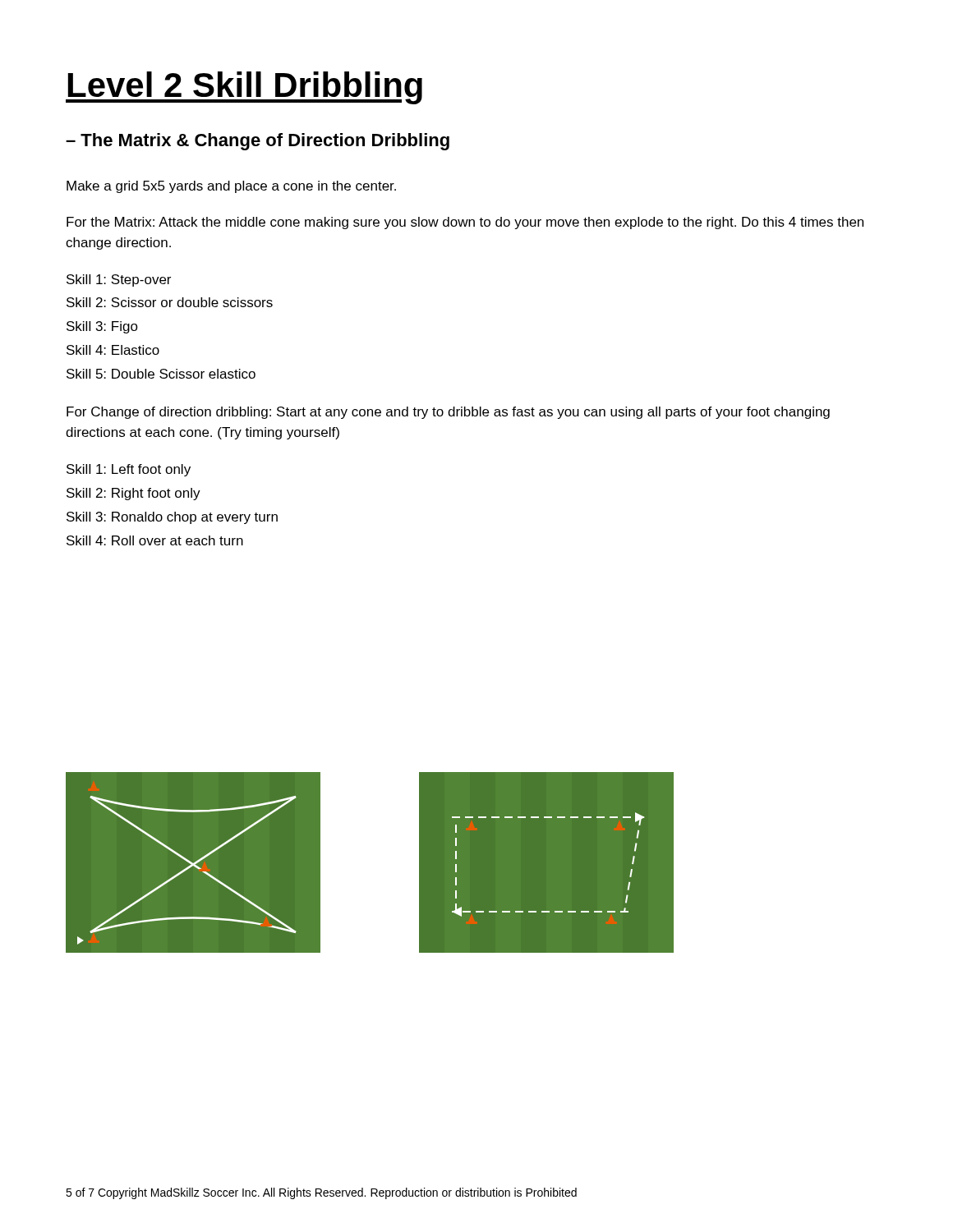
Task: Navigate to the element starting "For the Matrix: Attack the middle cone making"
Action: tap(465, 232)
